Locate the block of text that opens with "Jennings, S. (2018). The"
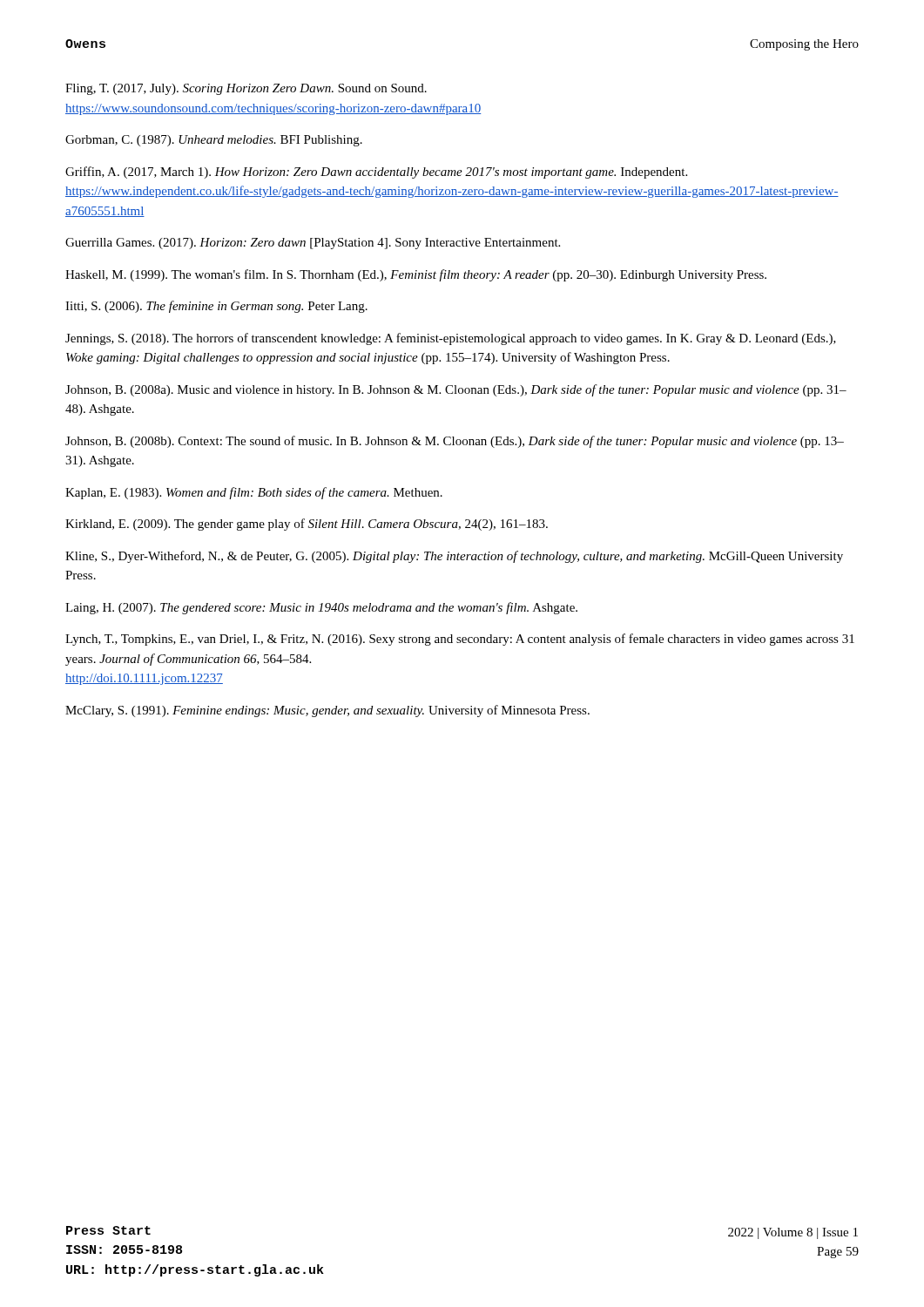Viewport: 924px width, 1307px height. point(451,347)
